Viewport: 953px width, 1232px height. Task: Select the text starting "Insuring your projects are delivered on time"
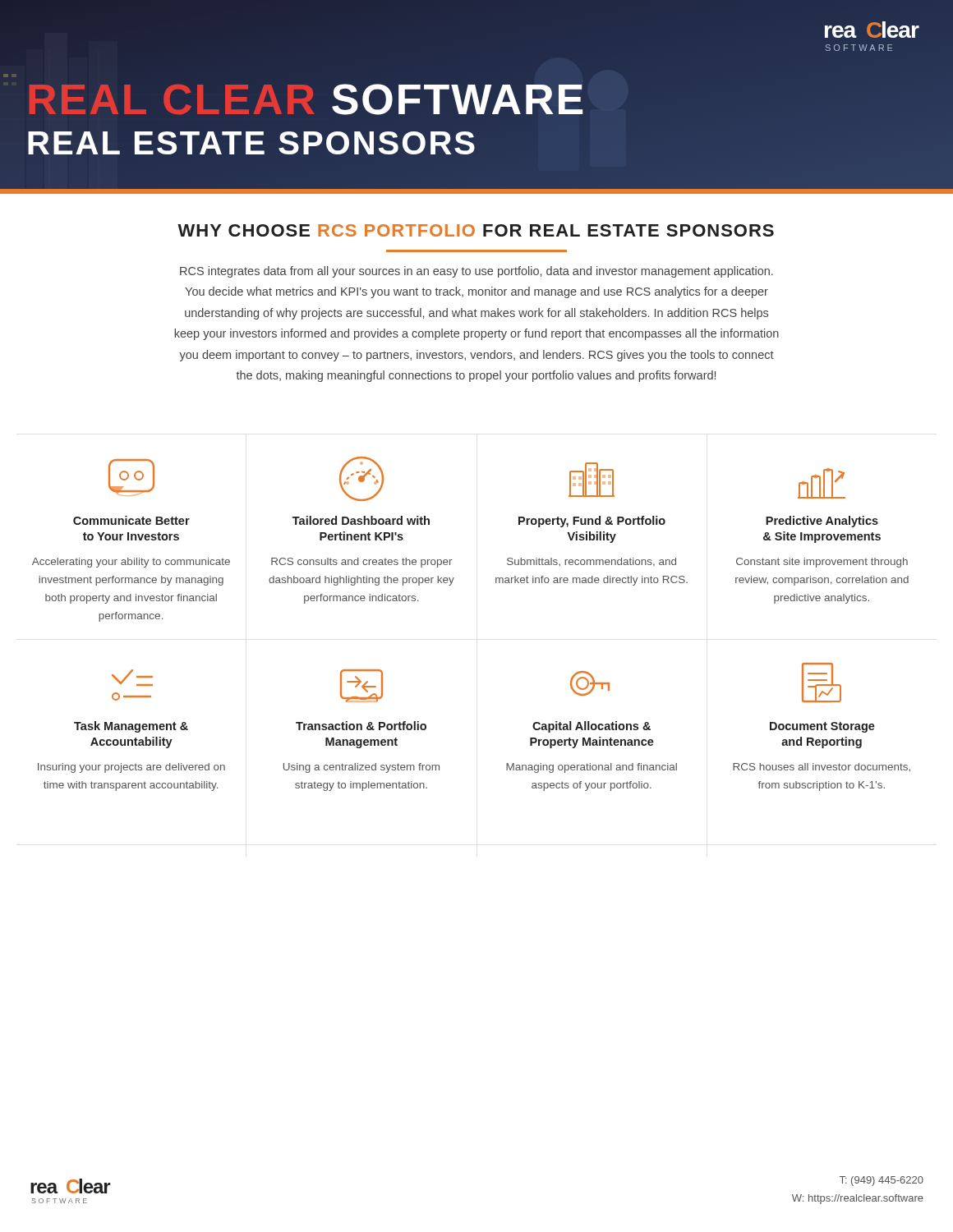[131, 776]
